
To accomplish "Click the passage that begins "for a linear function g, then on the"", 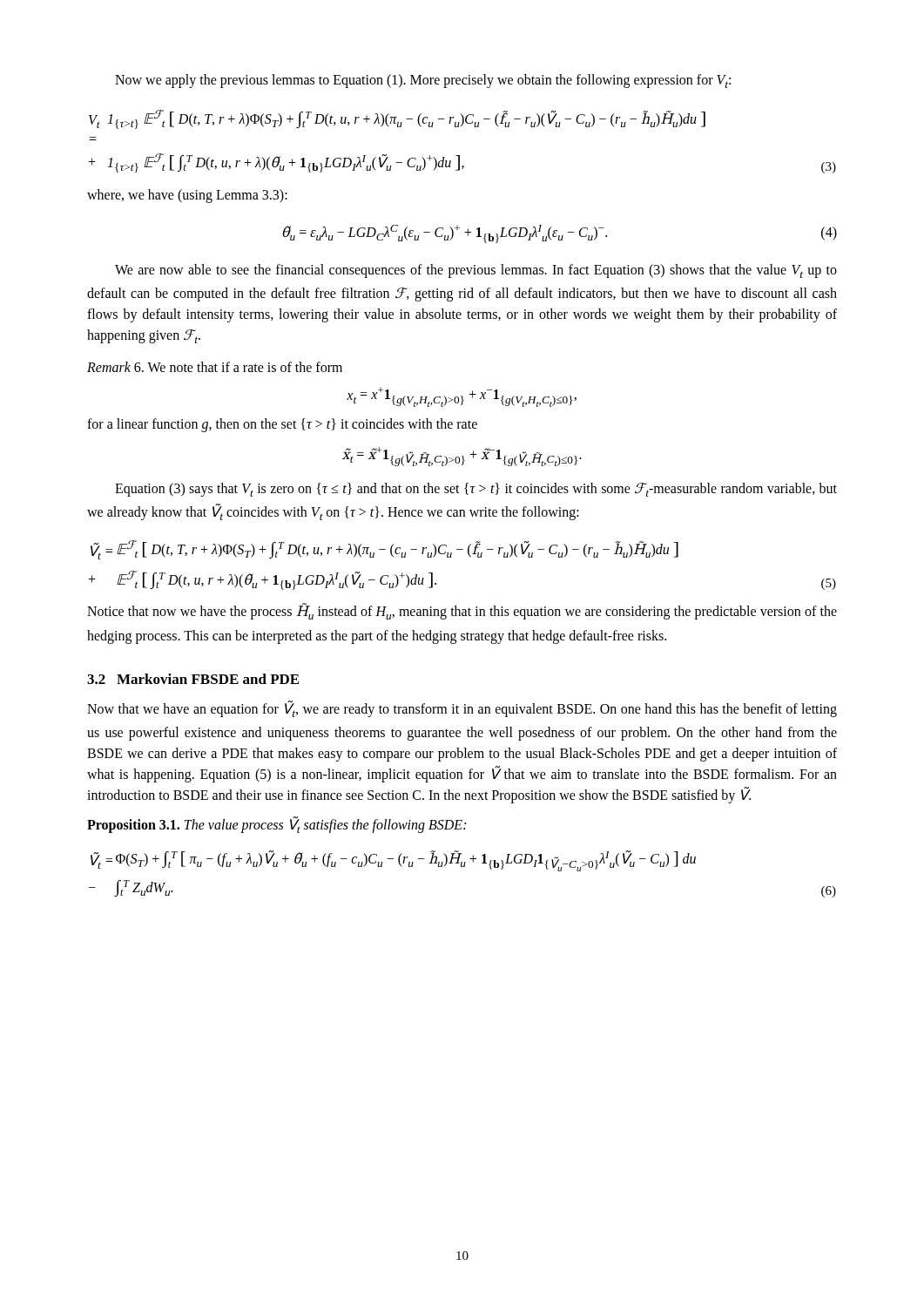I will (x=282, y=424).
